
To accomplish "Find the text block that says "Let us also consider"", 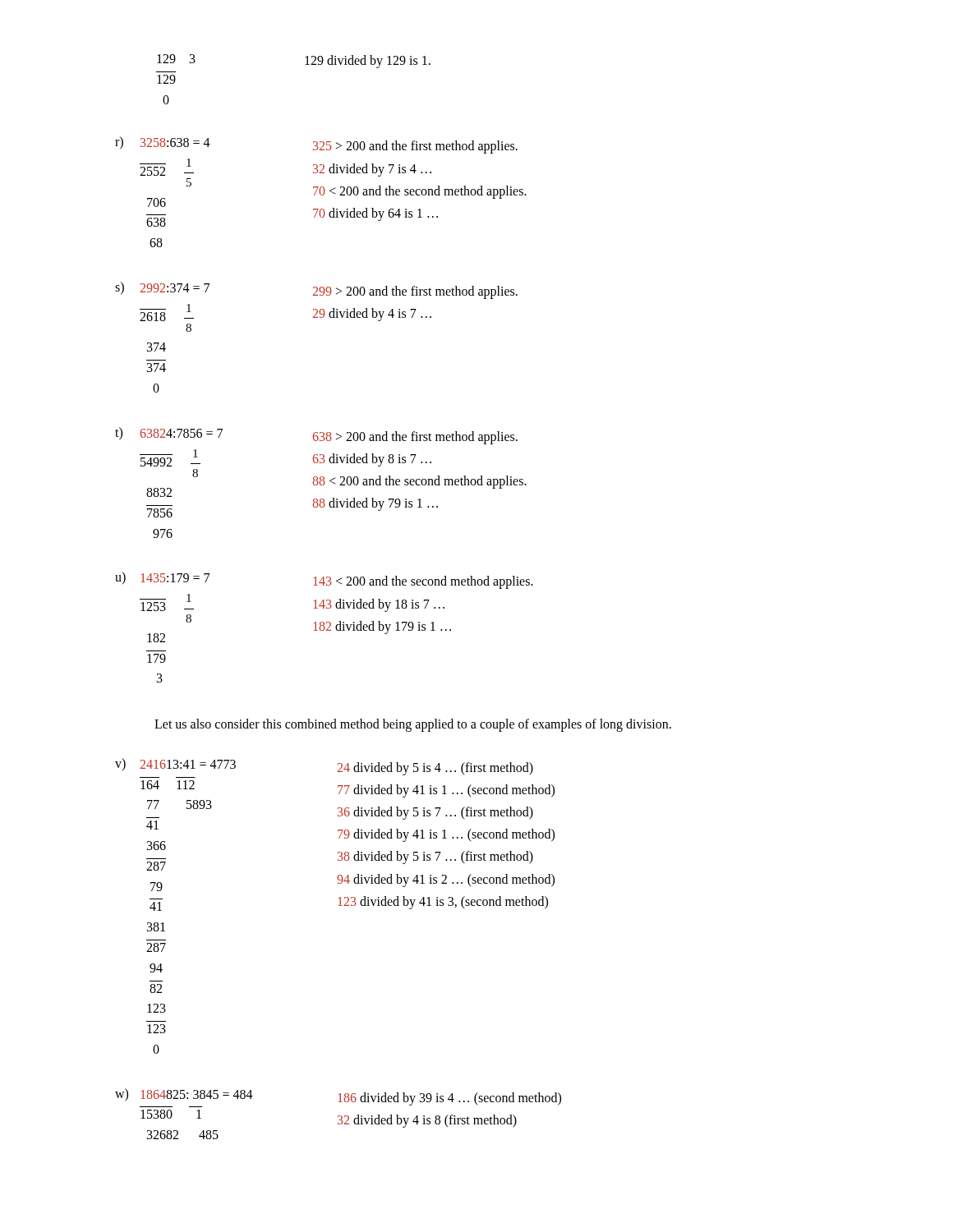I will pyautogui.click(x=402, y=724).
